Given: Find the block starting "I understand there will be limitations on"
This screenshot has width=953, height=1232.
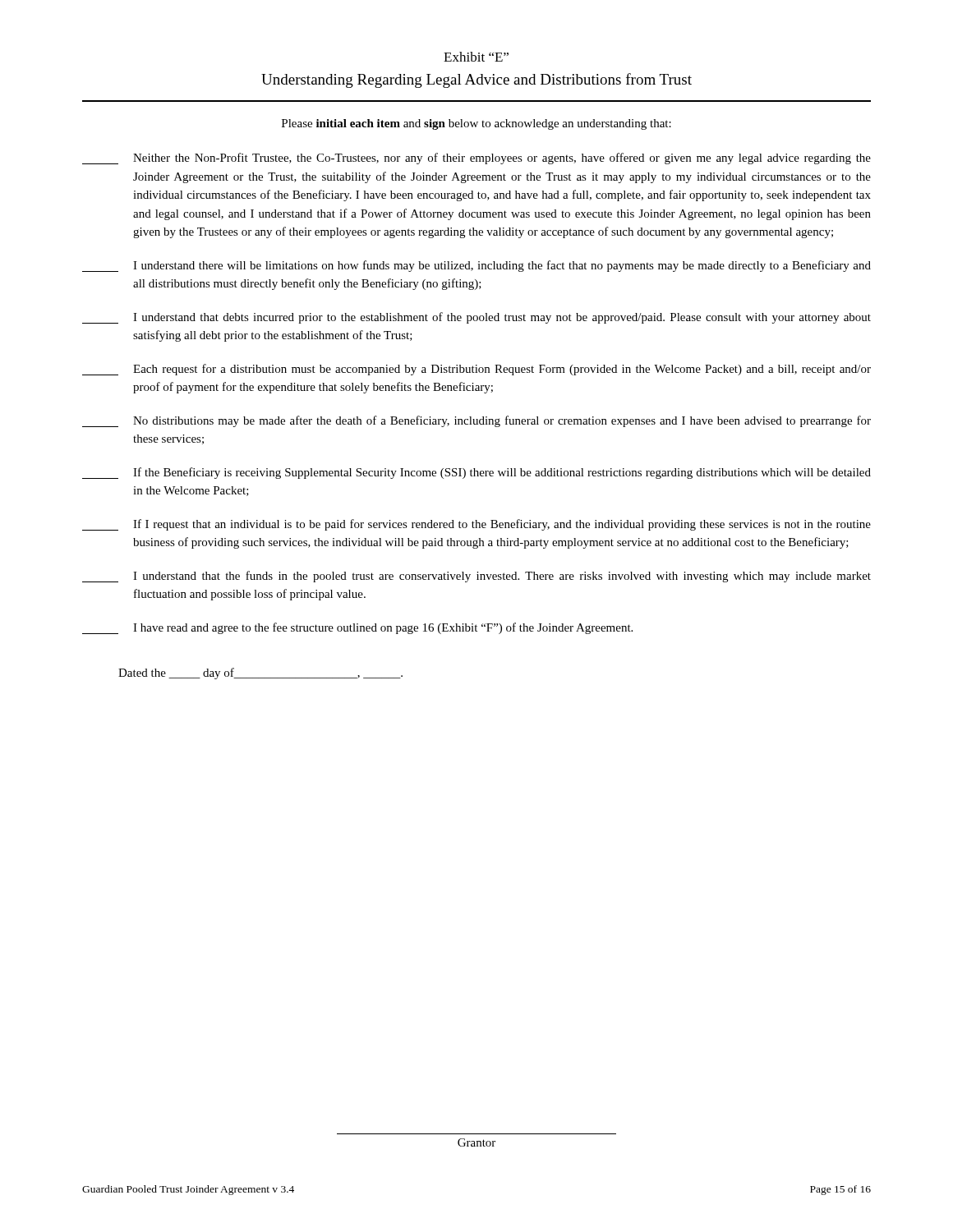Looking at the screenshot, I should point(476,274).
